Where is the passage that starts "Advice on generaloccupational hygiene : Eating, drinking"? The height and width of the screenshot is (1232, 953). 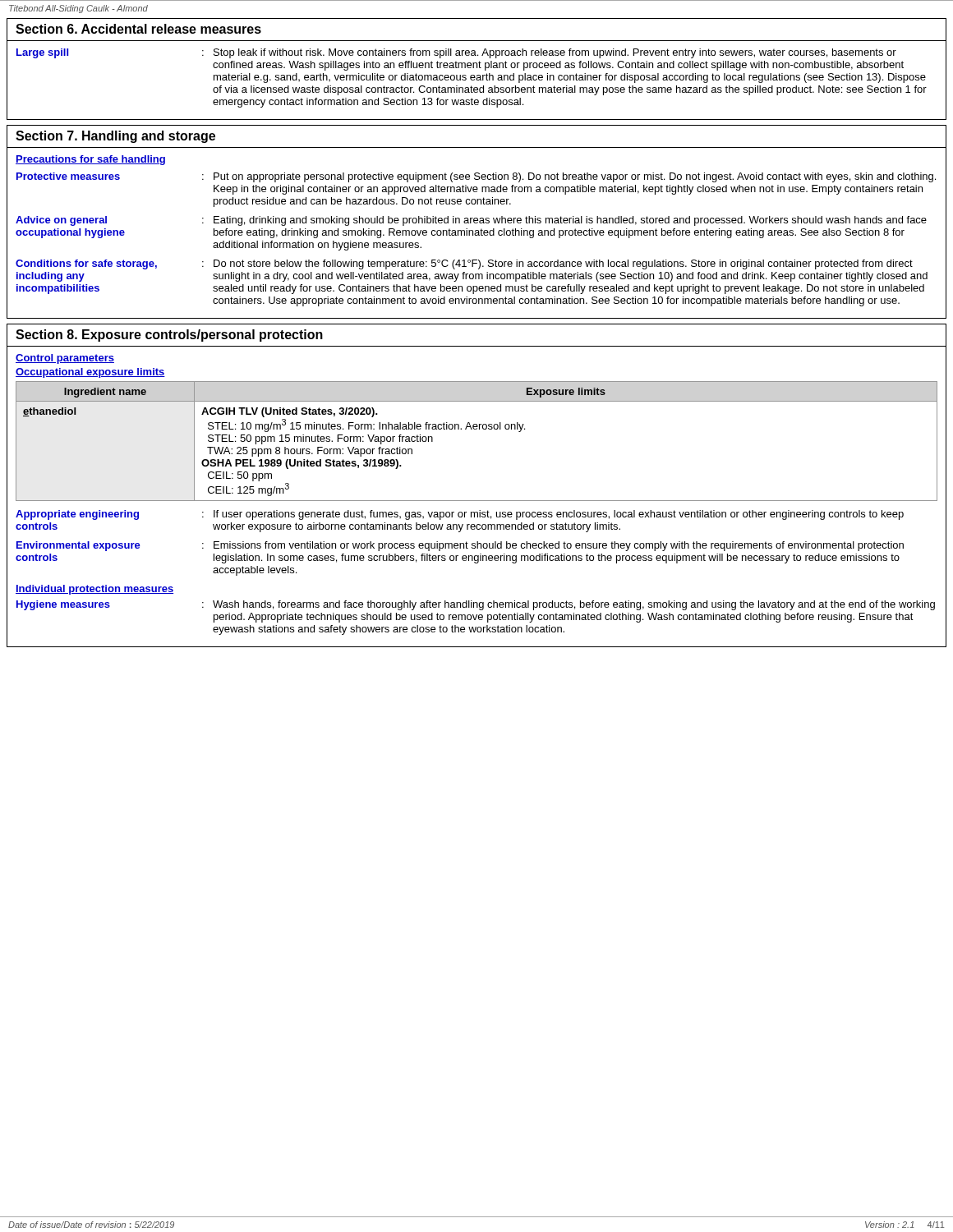tap(476, 232)
